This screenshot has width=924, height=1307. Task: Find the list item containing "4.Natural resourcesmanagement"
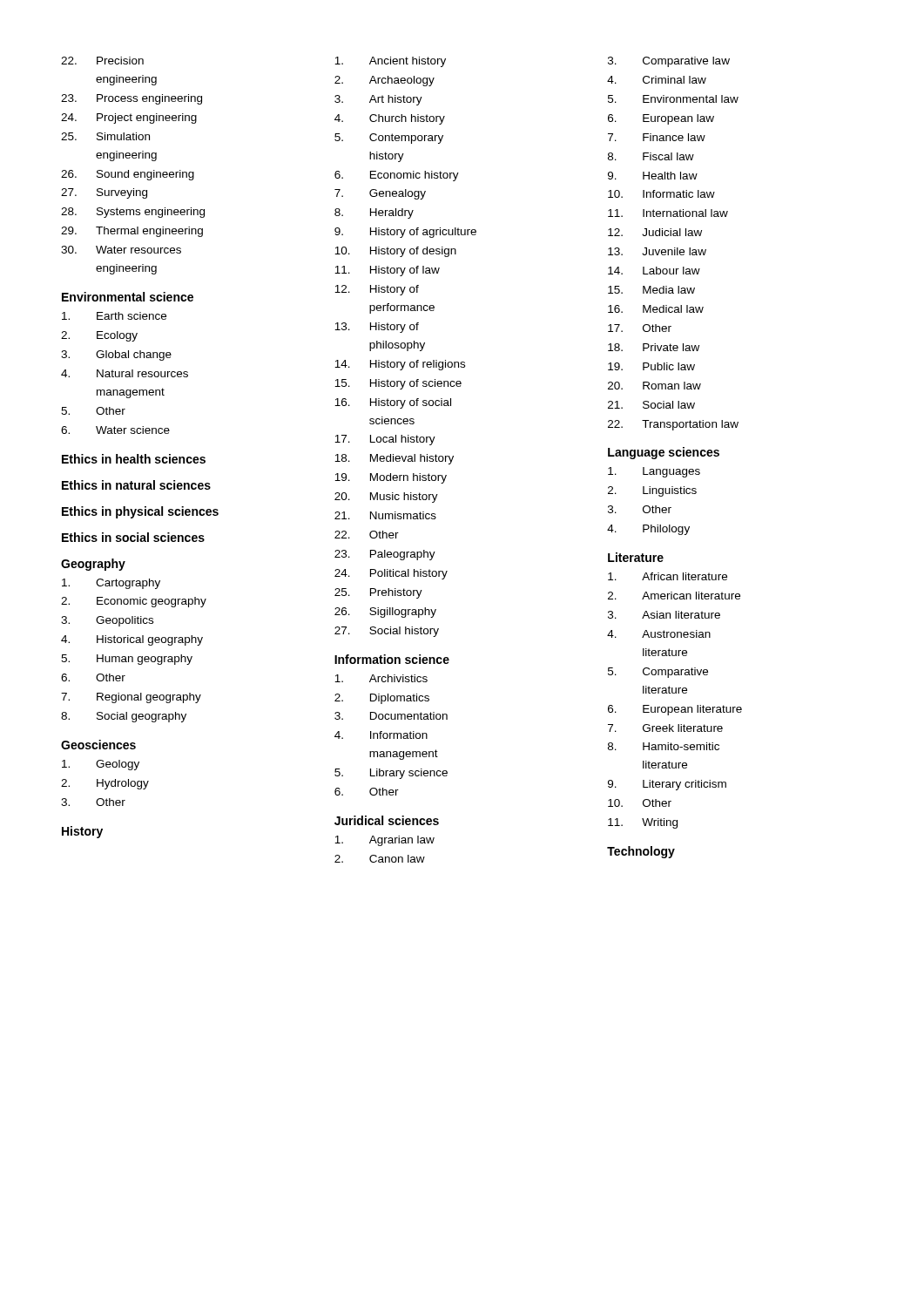pos(189,383)
